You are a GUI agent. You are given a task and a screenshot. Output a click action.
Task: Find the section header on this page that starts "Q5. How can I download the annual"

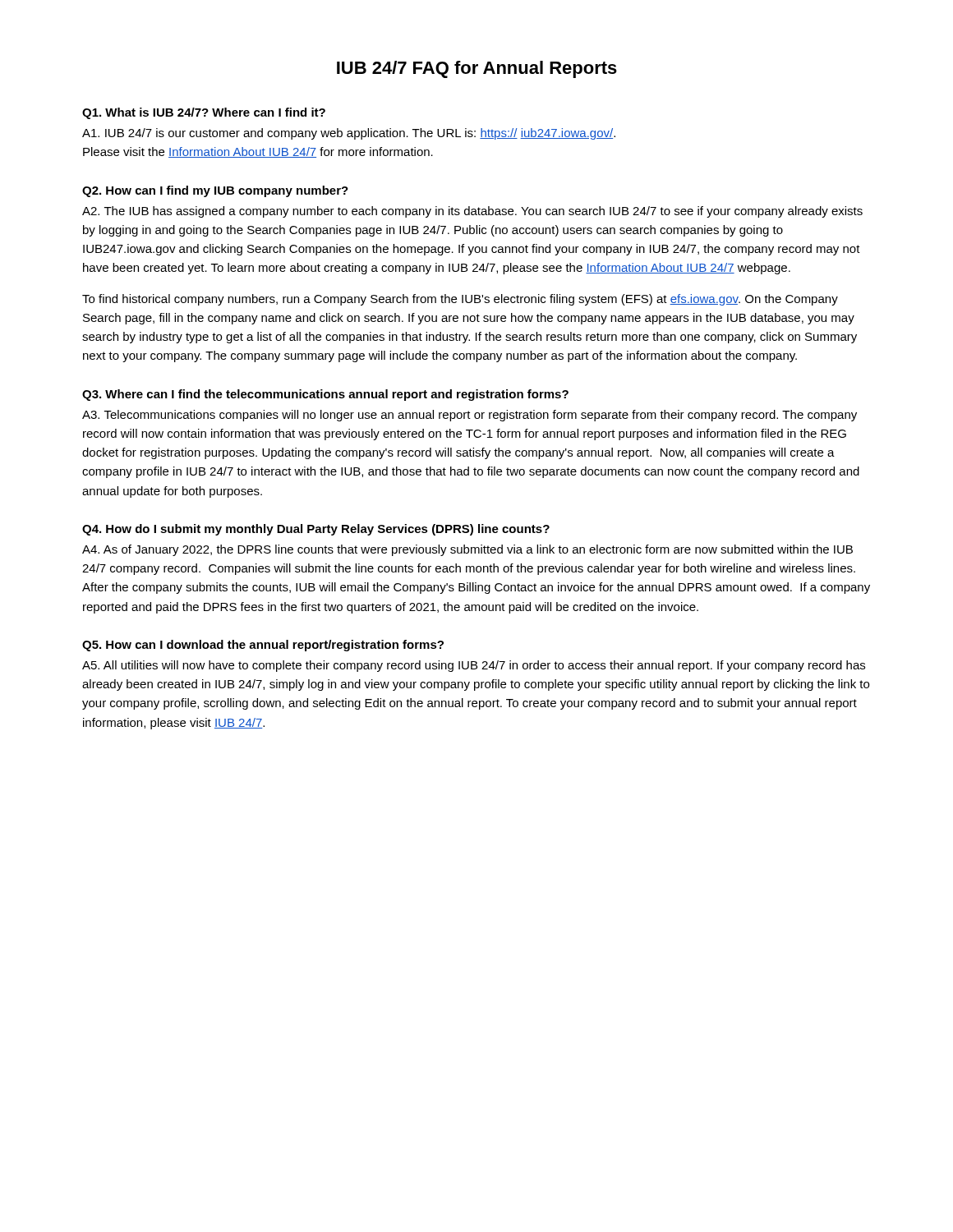[x=263, y=644]
